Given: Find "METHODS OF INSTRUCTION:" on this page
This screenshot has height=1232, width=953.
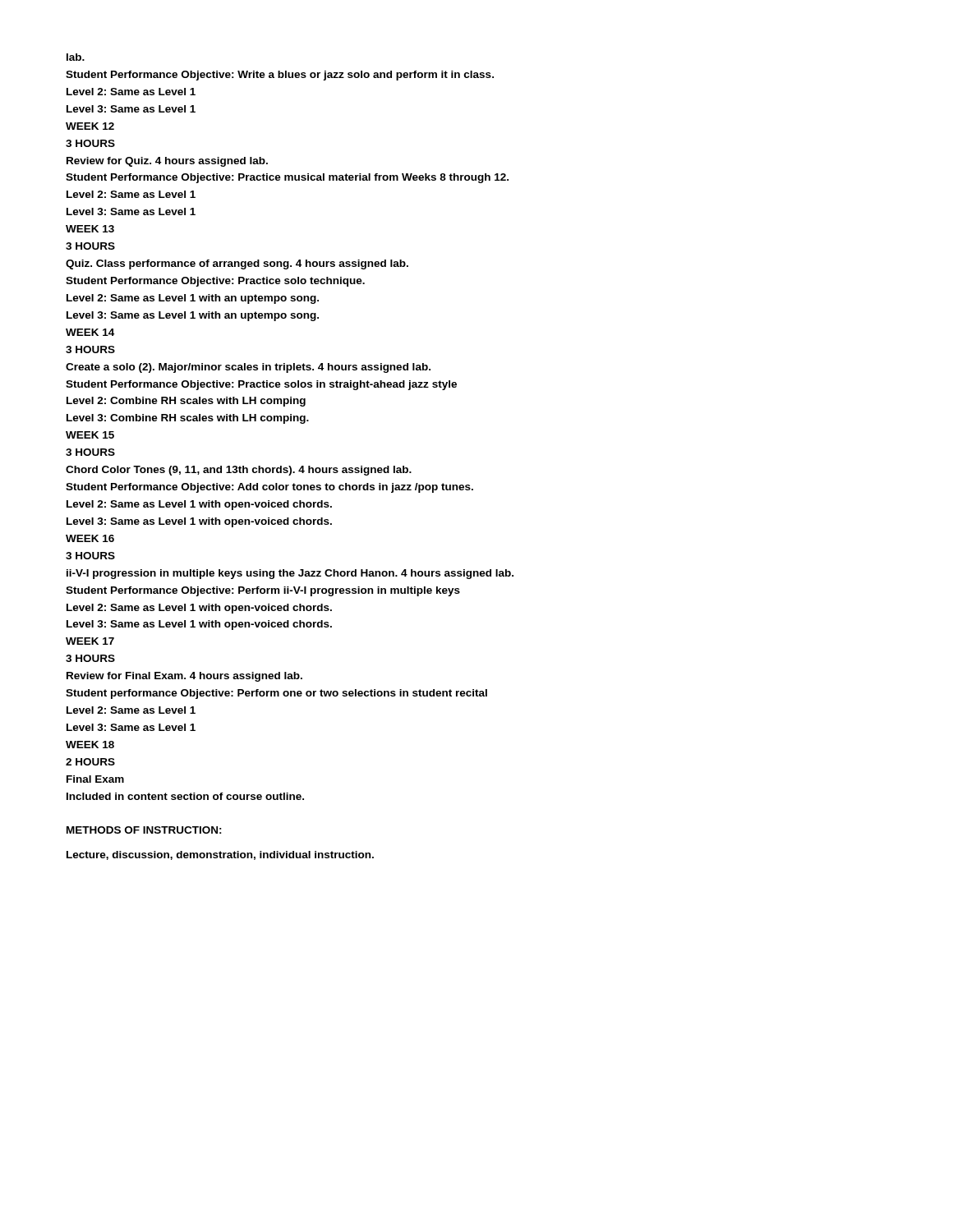Looking at the screenshot, I should 144,830.
